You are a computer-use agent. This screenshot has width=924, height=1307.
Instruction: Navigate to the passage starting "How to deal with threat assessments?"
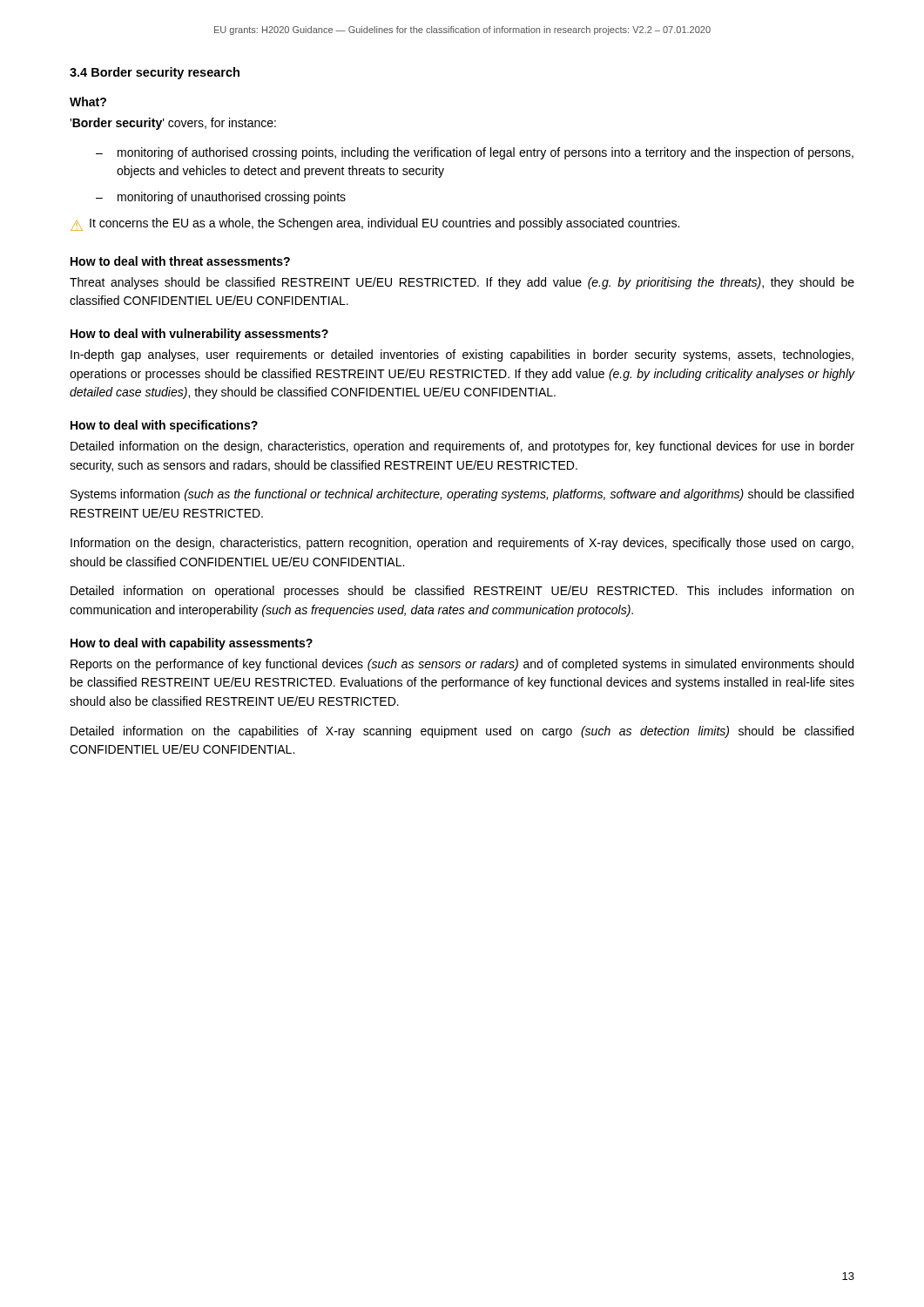[x=180, y=261]
